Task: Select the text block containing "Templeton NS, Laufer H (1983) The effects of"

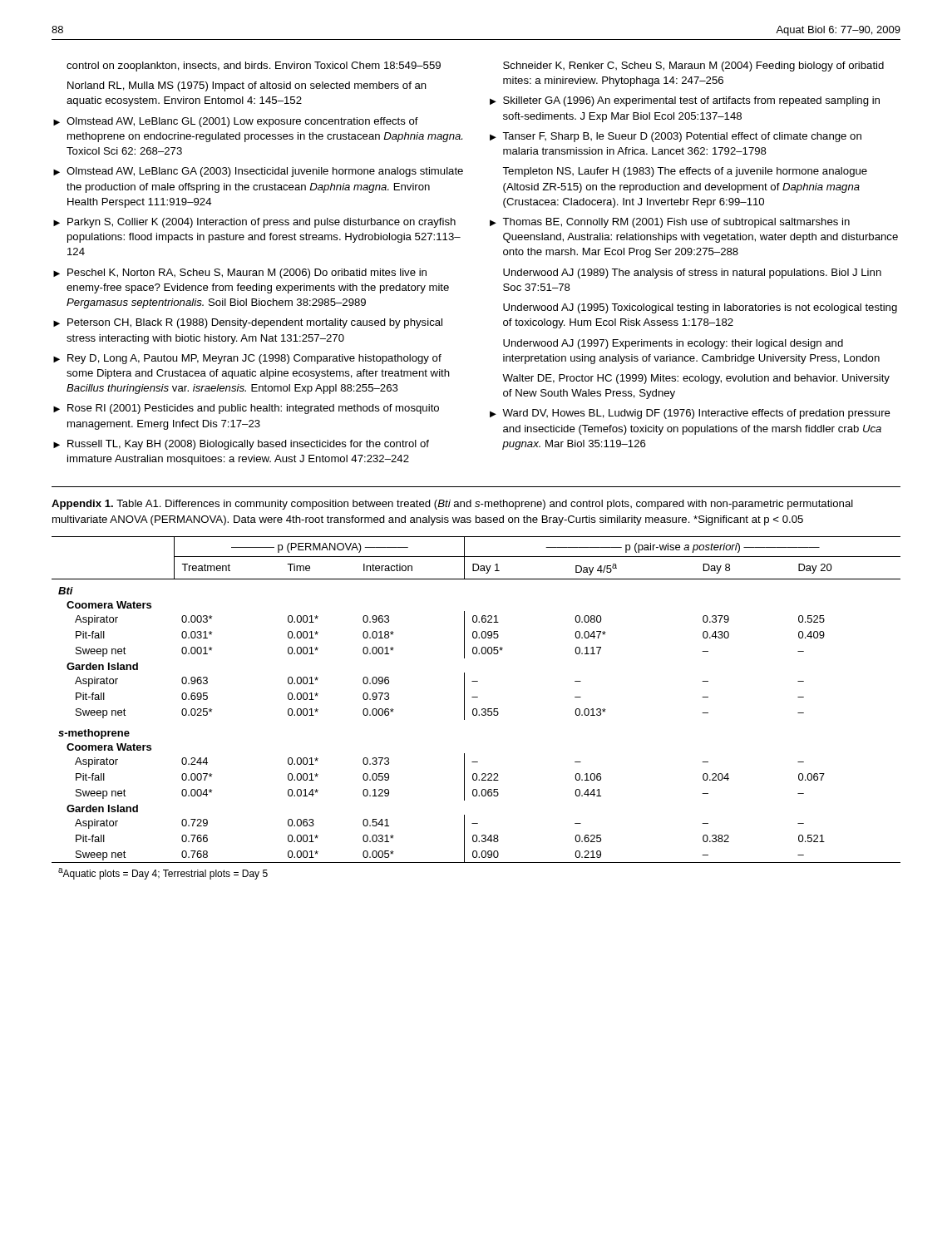Action: pos(685,186)
